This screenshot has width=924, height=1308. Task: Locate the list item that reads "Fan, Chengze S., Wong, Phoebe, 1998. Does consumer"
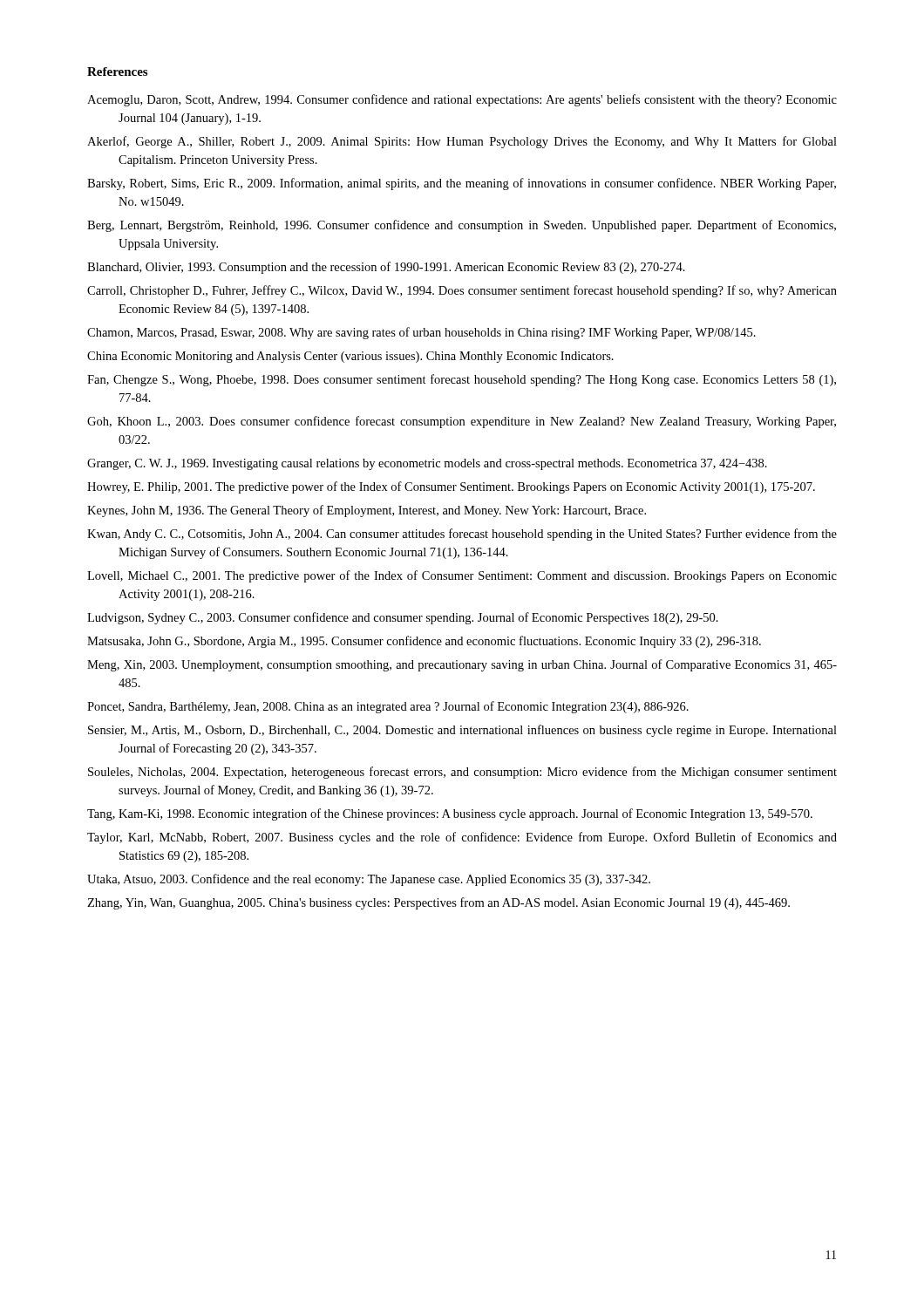point(462,388)
